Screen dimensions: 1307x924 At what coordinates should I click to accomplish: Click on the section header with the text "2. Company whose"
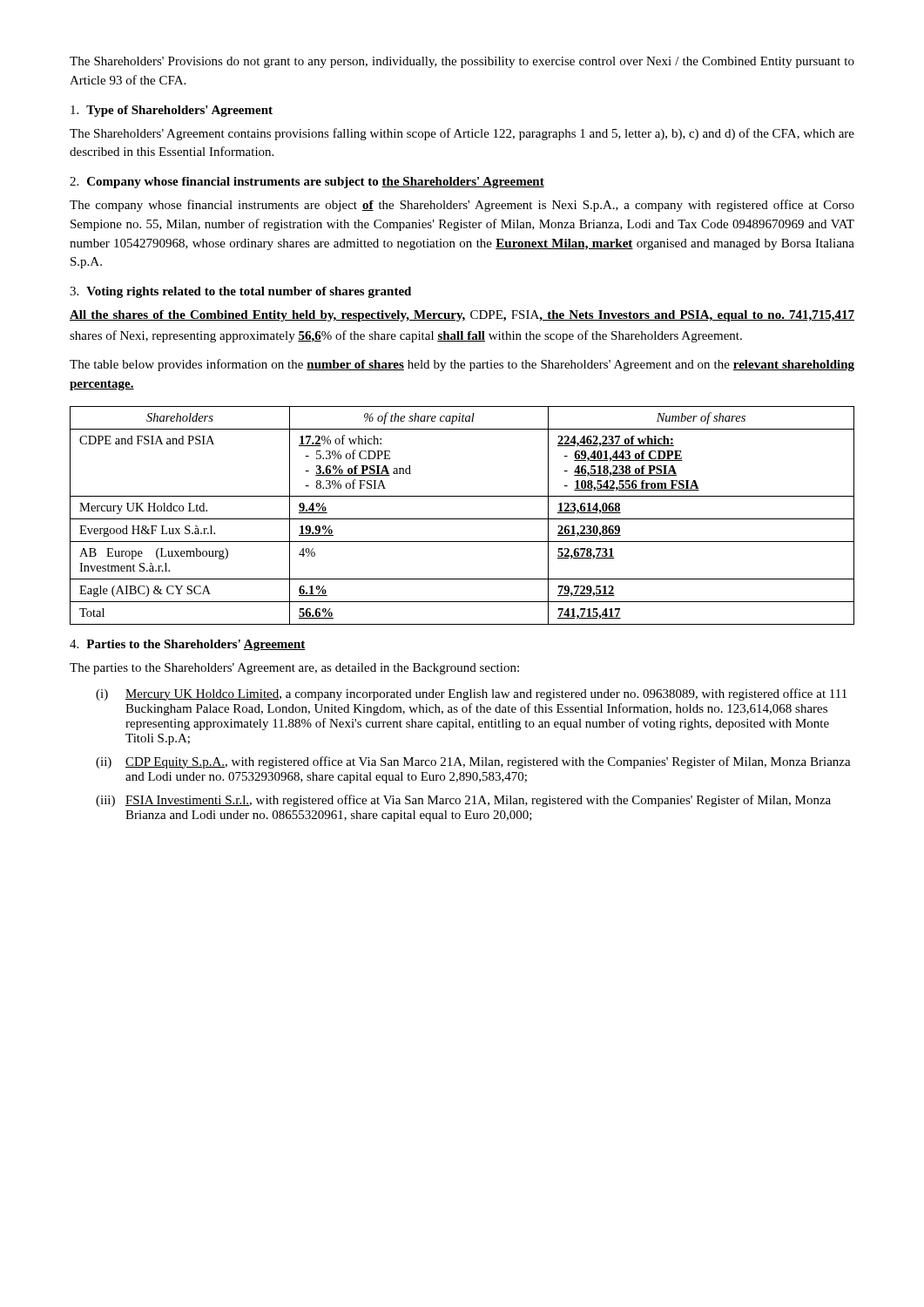click(x=307, y=182)
